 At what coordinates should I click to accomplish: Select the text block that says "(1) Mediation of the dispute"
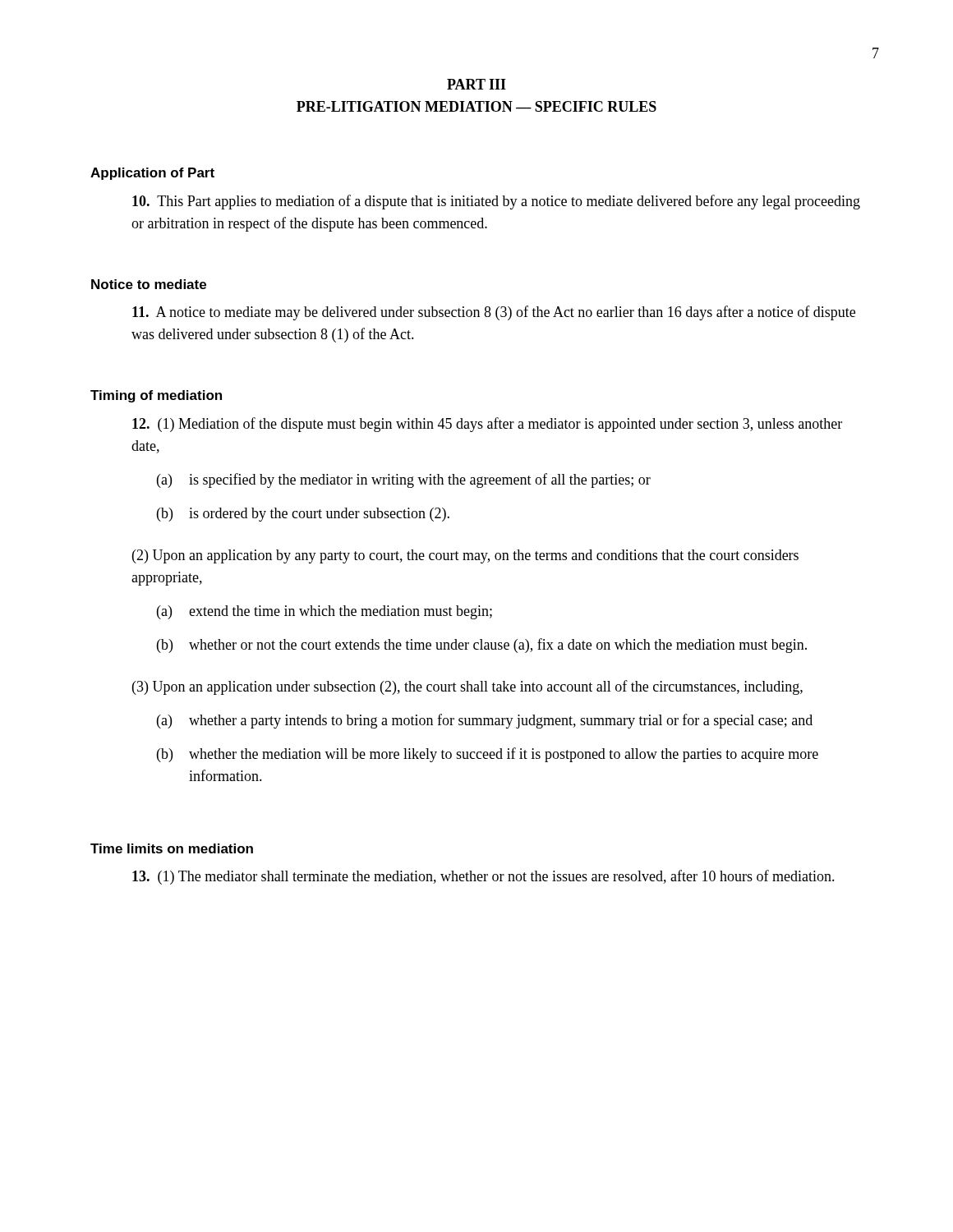(487, 434)
